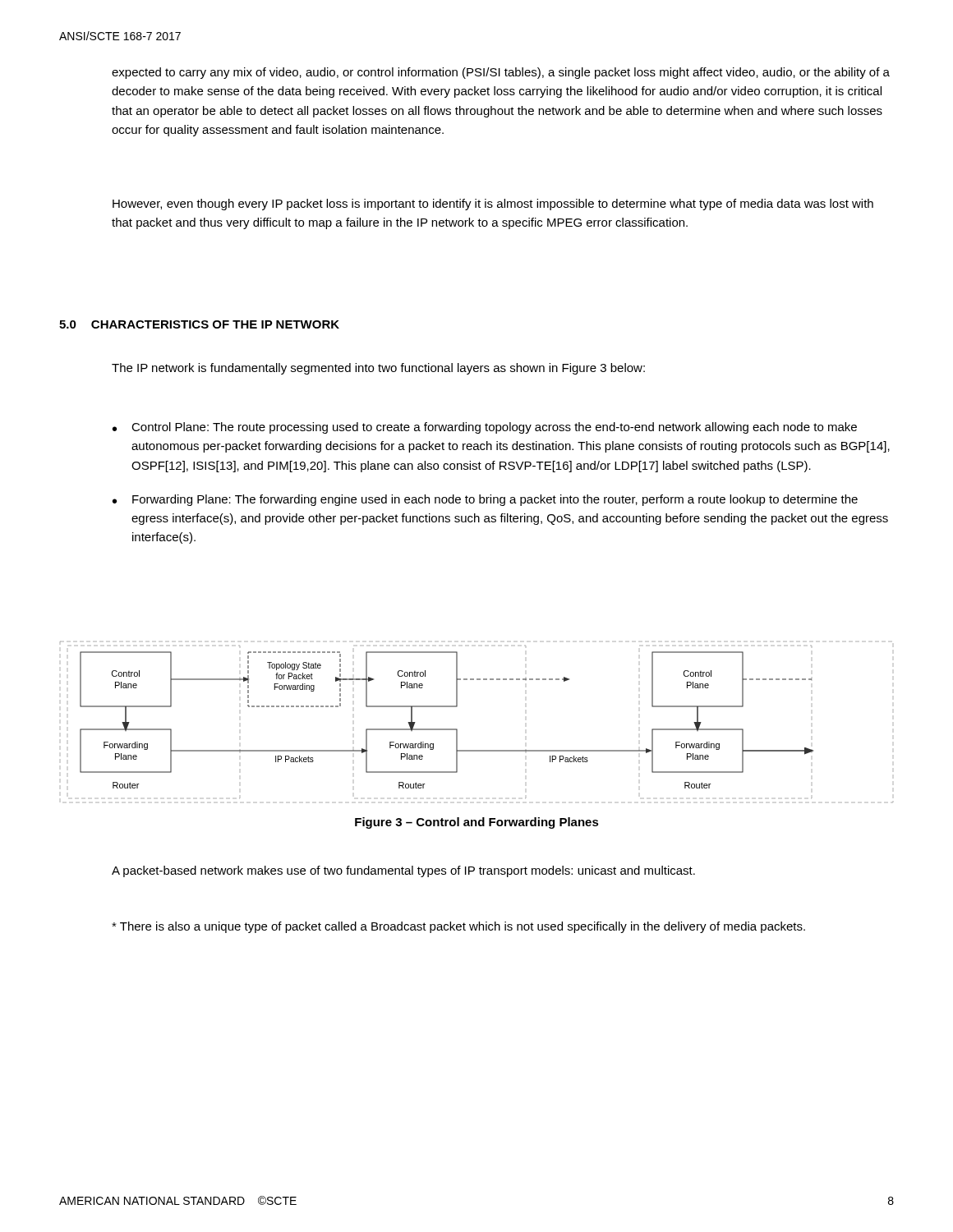Find the block on this page that starts "There is also a unique type"
Image resolution: width=953 pixels, height=1232 pixels.
[459, 926]
